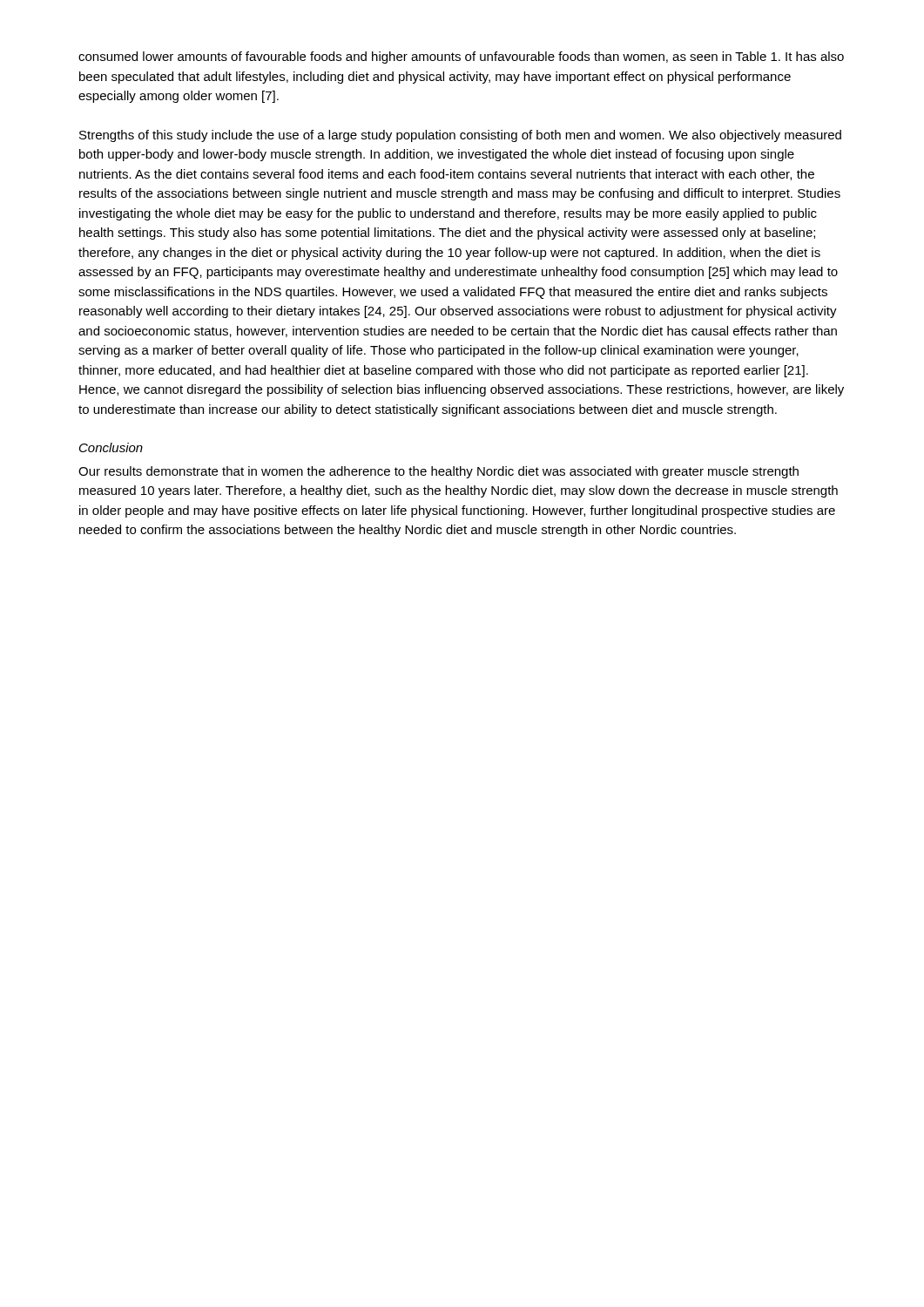Locate the text block starting "Our results demonstrate that in"
The height and width of the screenshot is (1307, 924).
(x=458, y=500)
